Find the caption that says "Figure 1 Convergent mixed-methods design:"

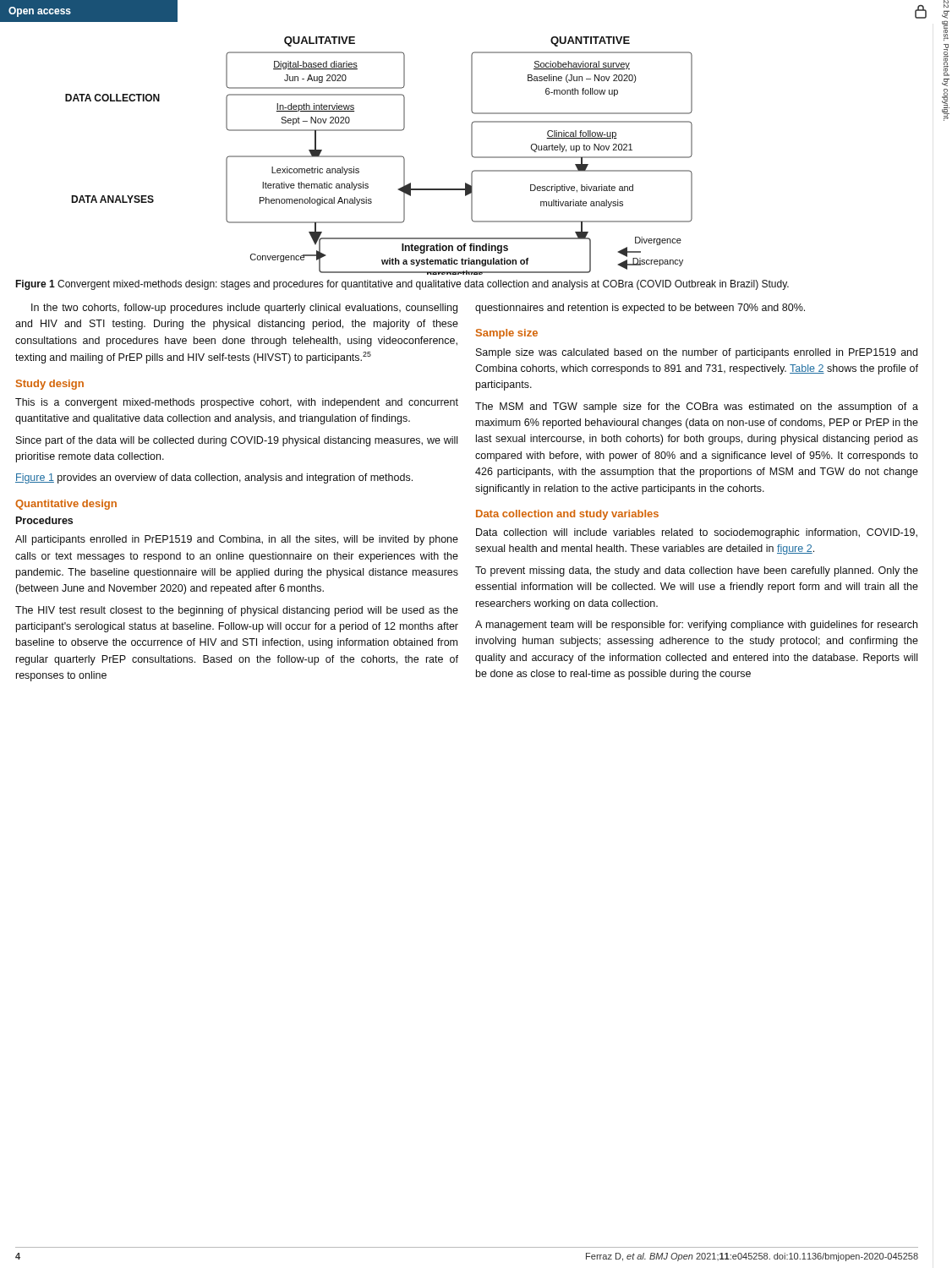(402, 284)
